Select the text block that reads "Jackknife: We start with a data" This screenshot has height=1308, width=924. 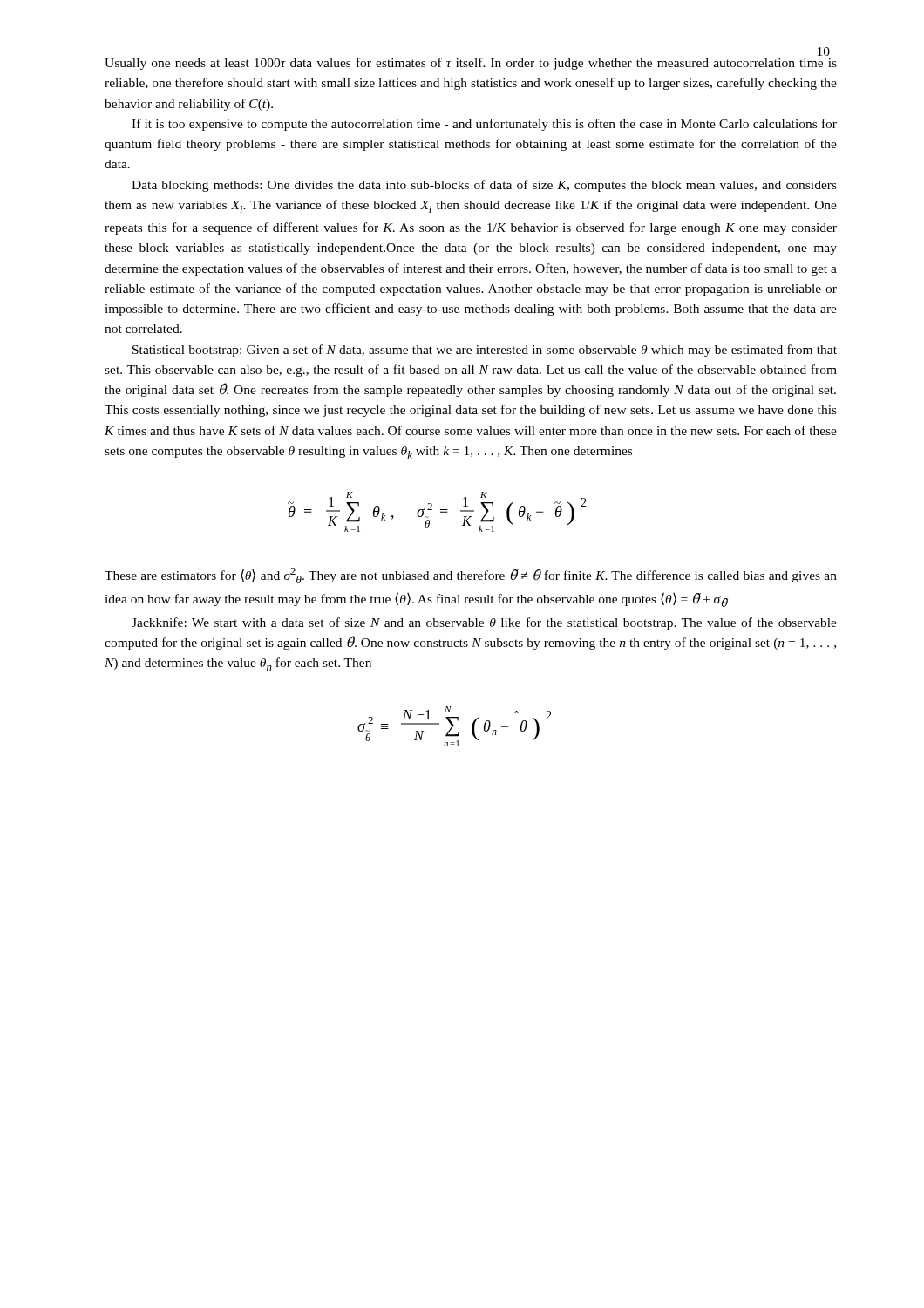471,644
